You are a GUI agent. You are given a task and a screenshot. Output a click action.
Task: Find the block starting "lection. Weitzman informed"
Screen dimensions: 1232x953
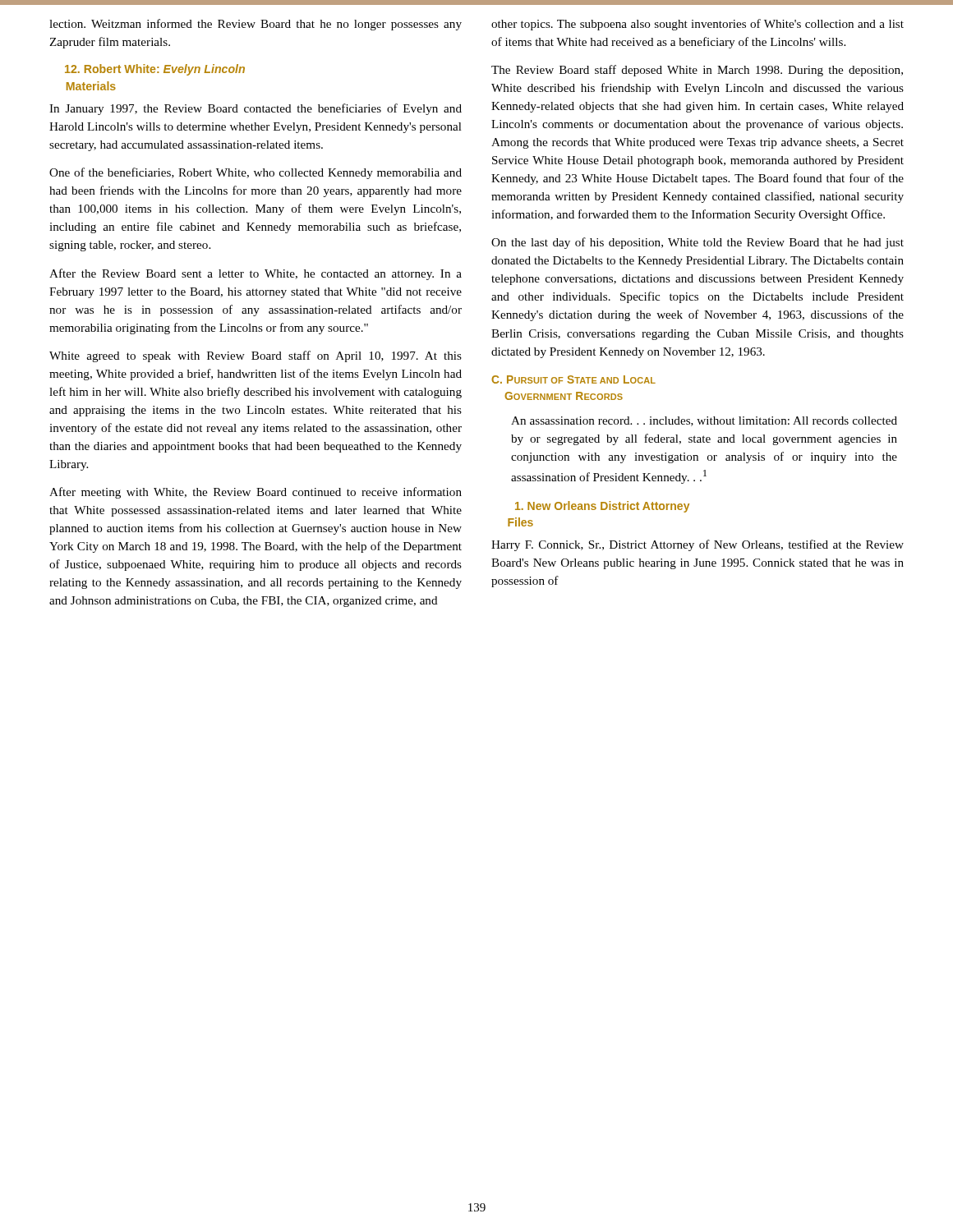(x=255, y=33)
